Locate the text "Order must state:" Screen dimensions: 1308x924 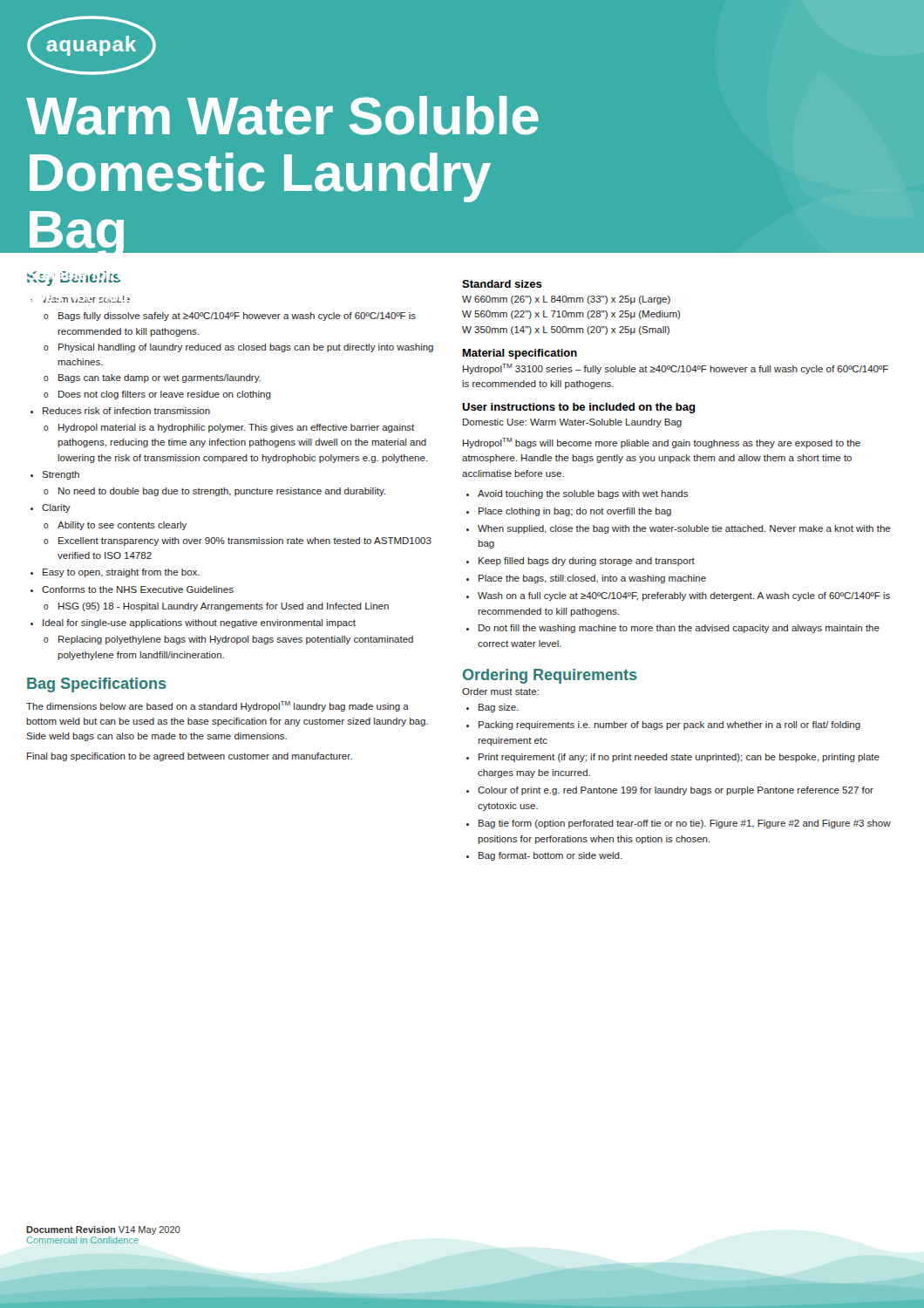click(500, 691)
